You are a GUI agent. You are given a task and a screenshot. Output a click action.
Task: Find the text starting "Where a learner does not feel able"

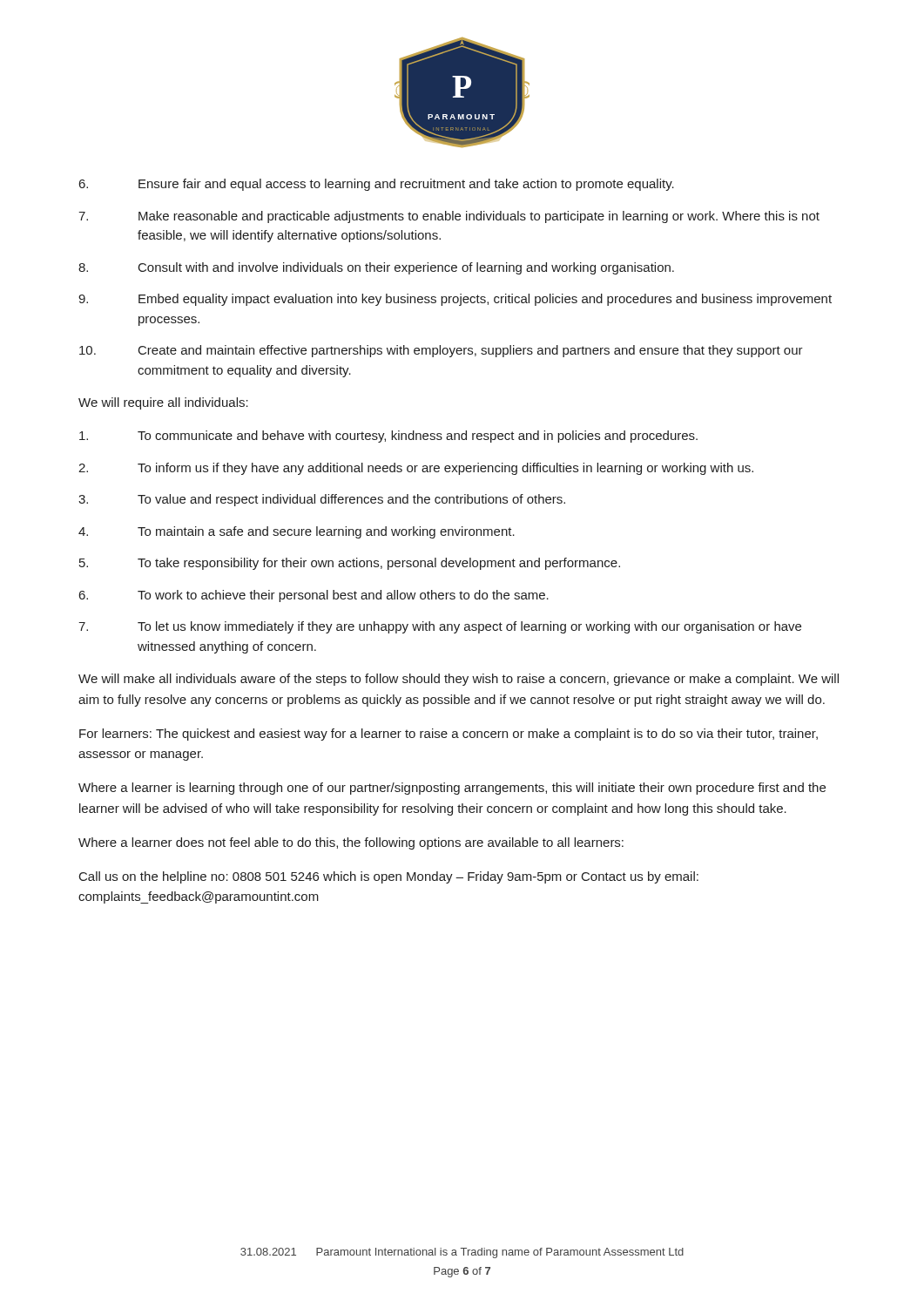[x=351, y=842]
